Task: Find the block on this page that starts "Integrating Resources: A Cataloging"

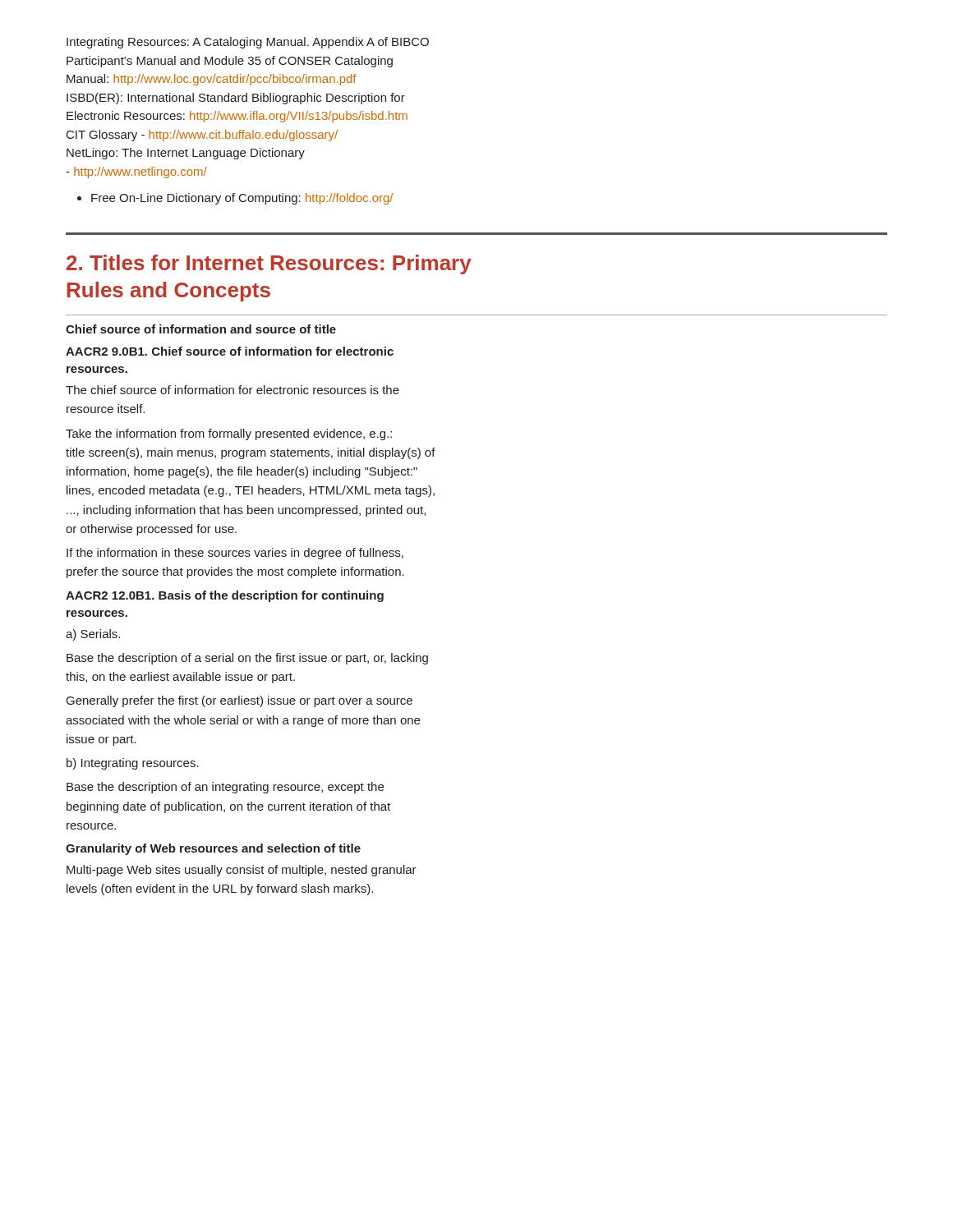Action: [x=248, y=106]
